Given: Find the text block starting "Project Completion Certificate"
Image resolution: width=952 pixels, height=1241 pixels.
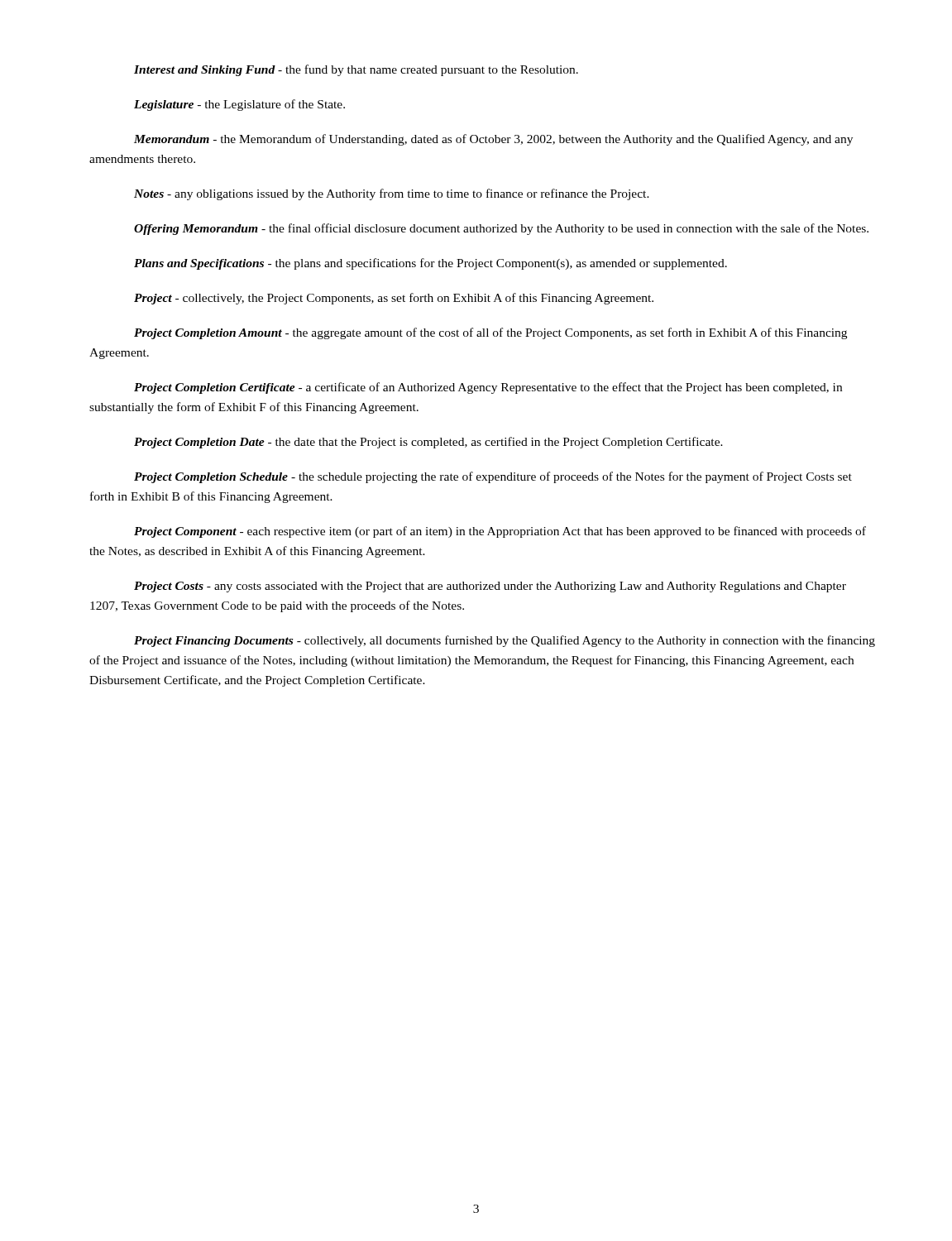Looking at the screenshot, I should [x=466, y=397].
